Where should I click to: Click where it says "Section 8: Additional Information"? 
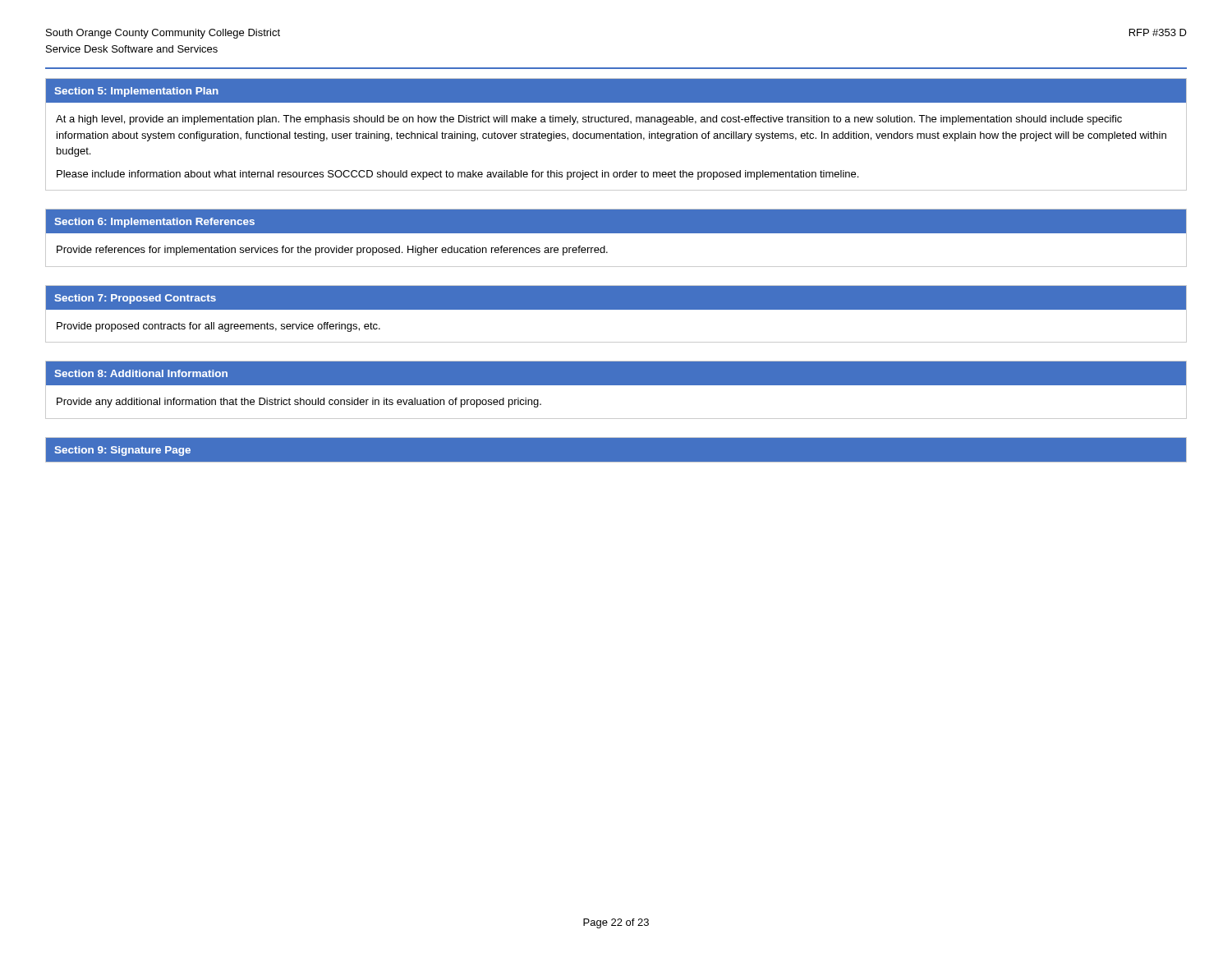tap(141, 373)
